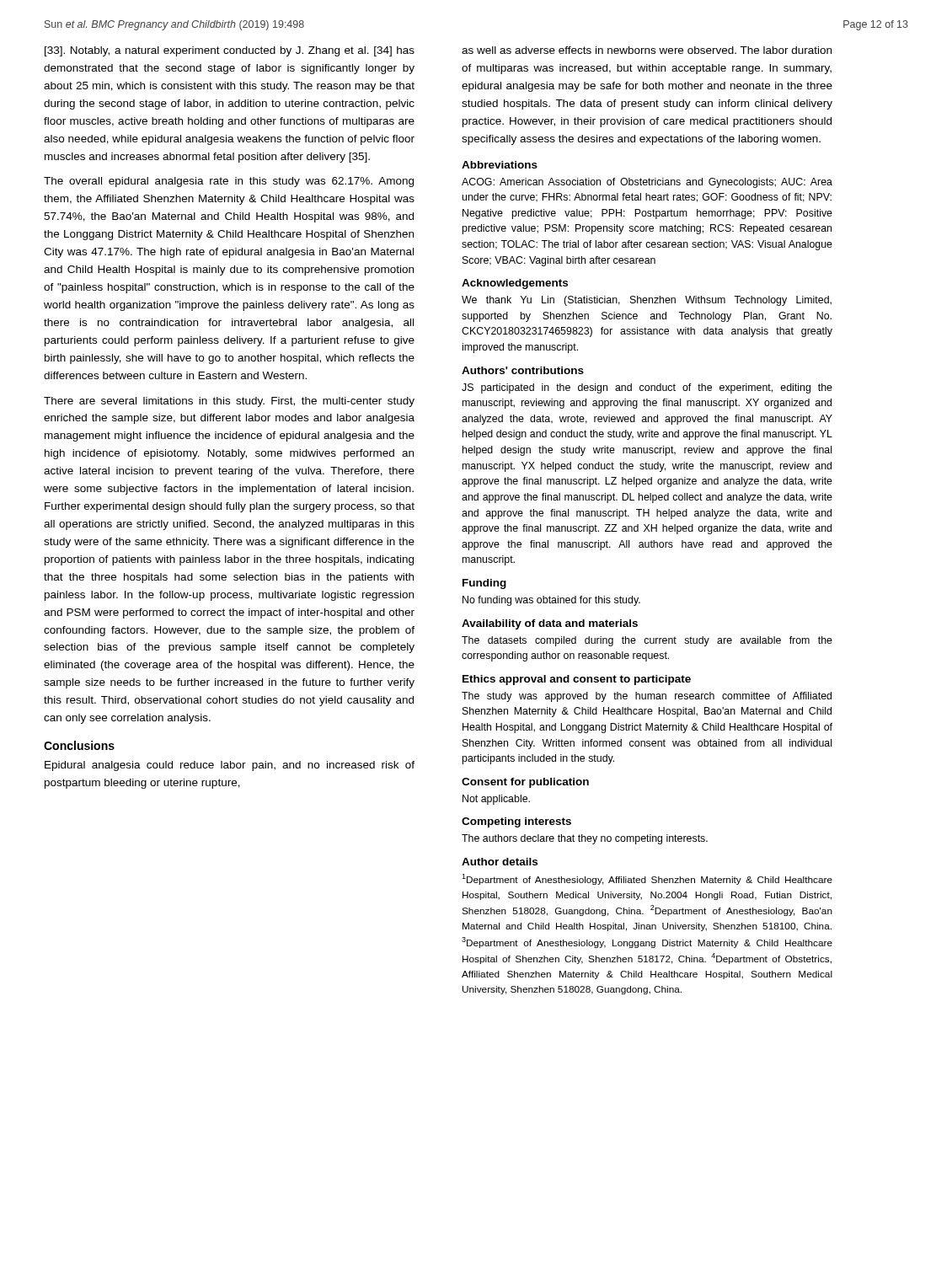Click on the text starting "Consent for publication"
This screenshot has width=952, height=1264.
coord(526,781)
